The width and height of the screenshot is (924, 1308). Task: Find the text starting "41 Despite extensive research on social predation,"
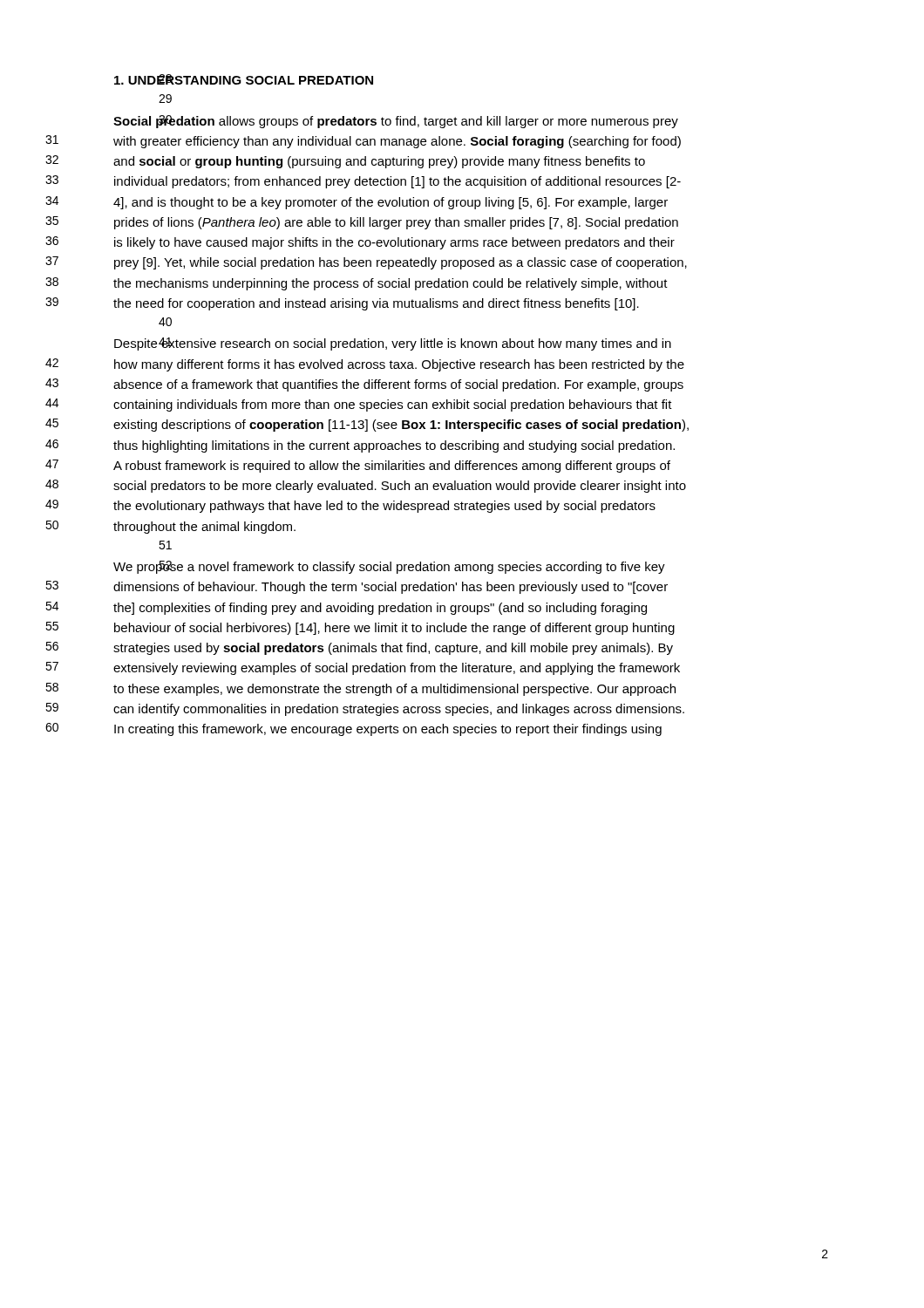471,435
